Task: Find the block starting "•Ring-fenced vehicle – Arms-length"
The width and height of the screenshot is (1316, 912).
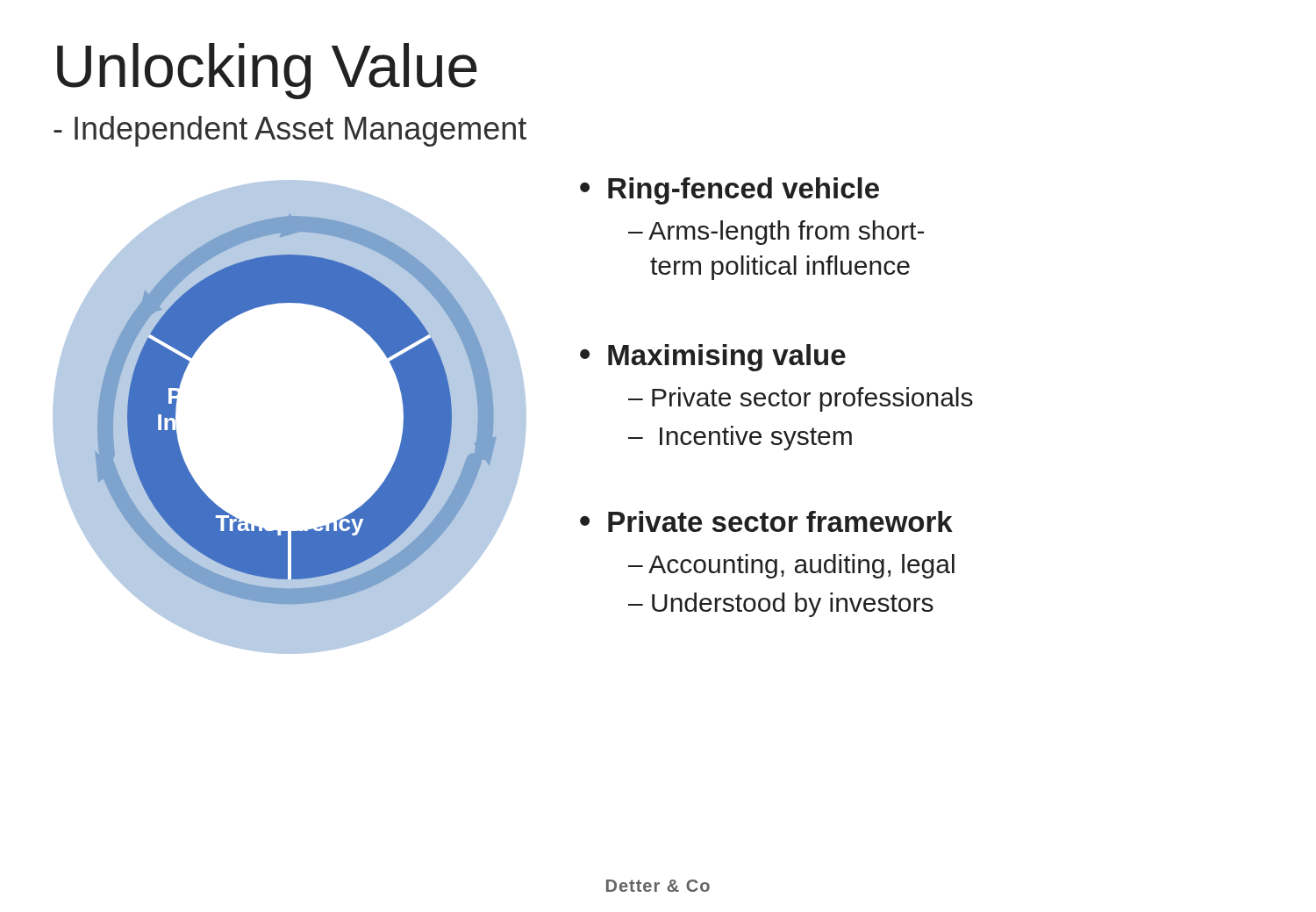Action: pyautogui.click(x=930, y=228)
